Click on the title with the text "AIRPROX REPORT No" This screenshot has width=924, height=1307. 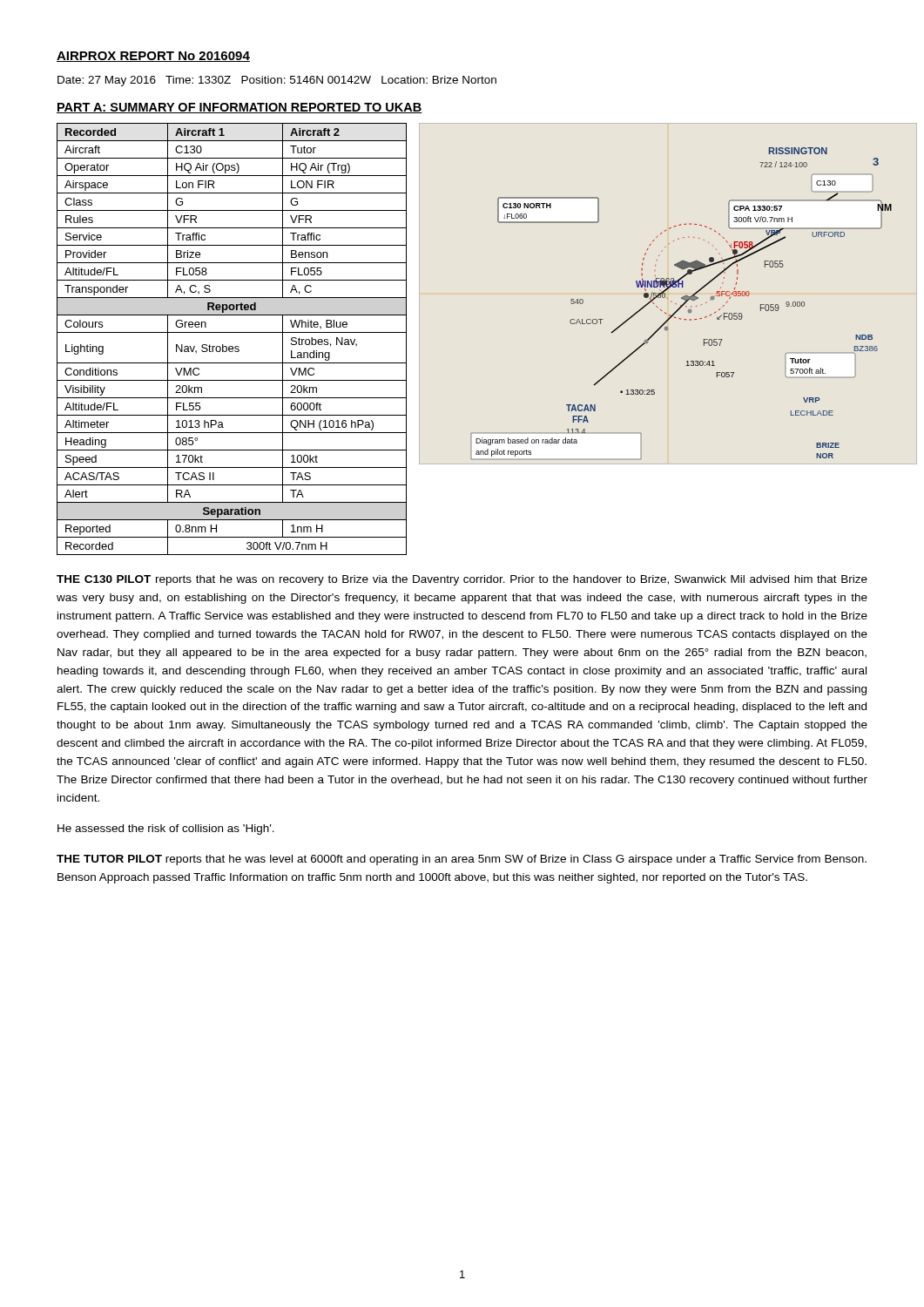coord(153,55)
